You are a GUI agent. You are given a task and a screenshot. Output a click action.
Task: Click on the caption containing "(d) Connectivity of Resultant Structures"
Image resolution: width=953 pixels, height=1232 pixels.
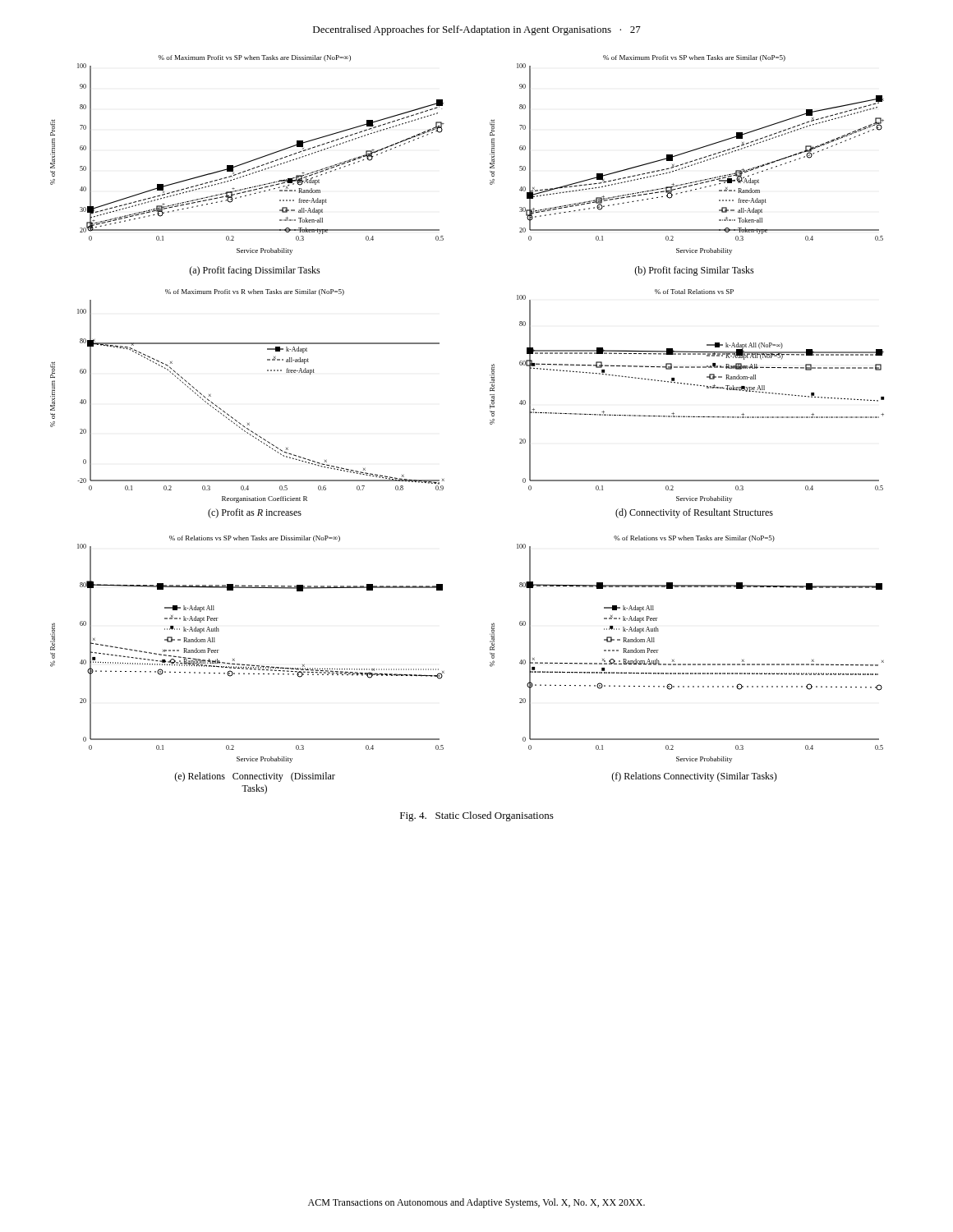[694, 513]
